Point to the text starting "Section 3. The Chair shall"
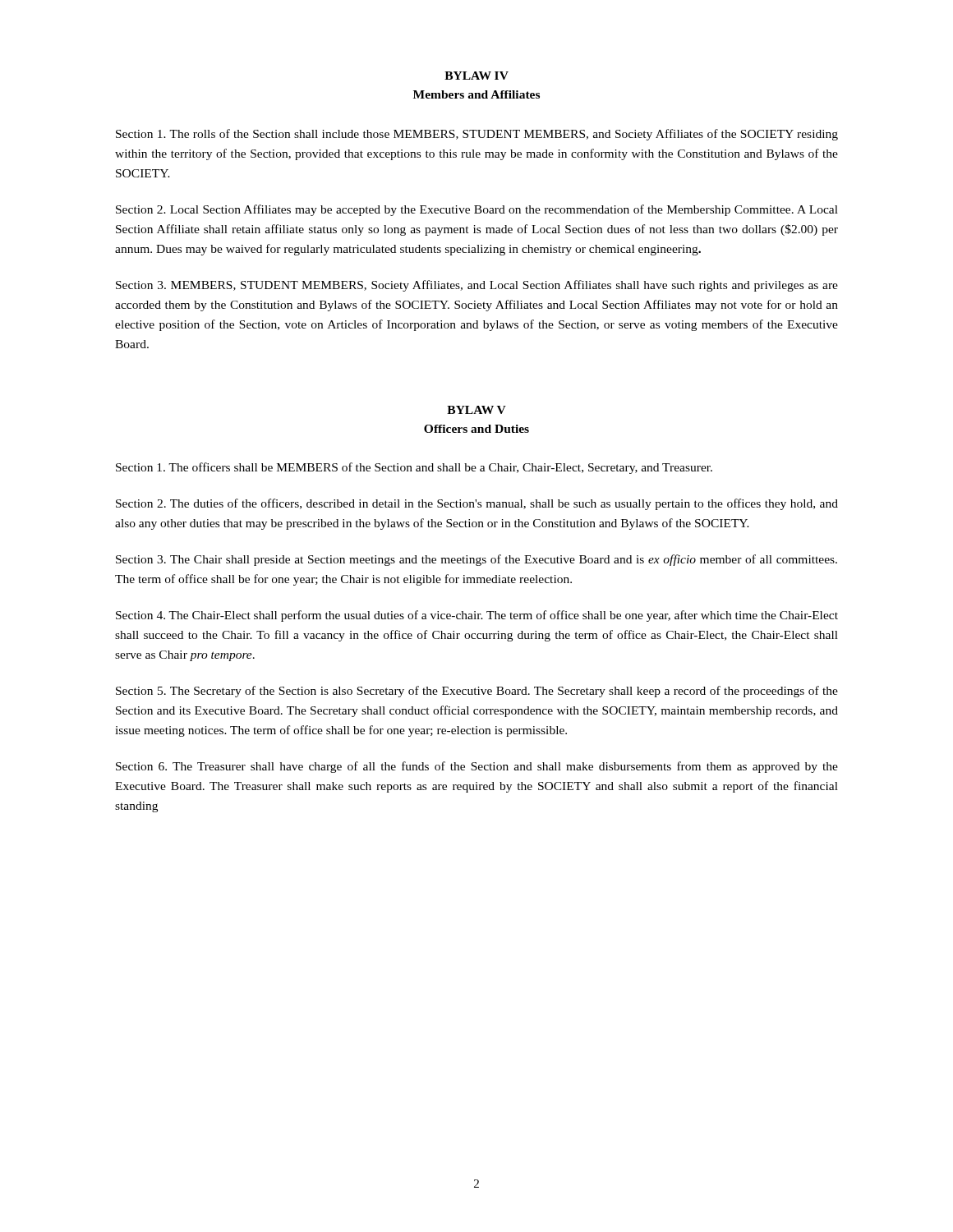Image resolution: width=953 pixels, height=1232 pixels. 476,569
